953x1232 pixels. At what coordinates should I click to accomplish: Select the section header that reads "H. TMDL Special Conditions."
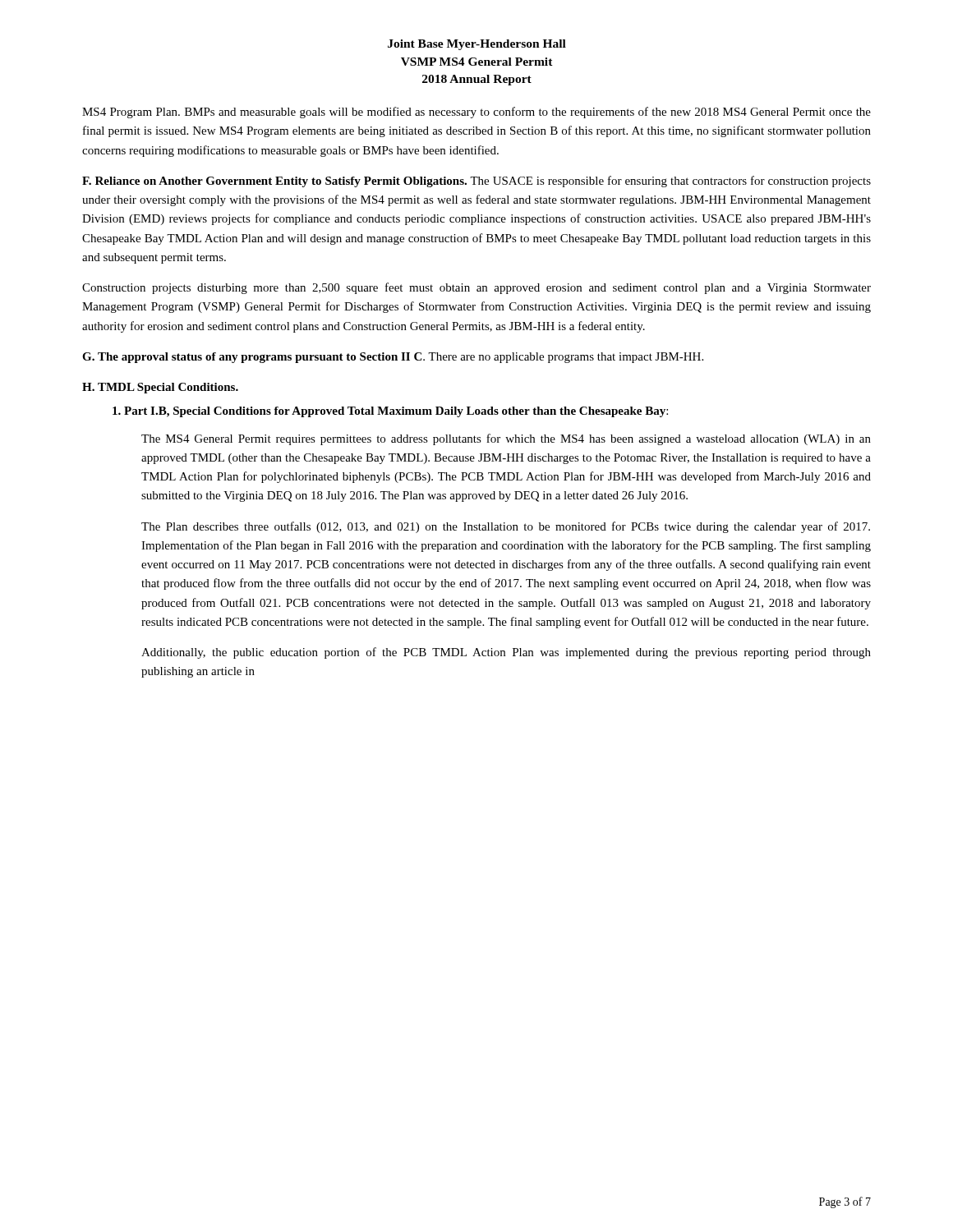click(160, 387)
